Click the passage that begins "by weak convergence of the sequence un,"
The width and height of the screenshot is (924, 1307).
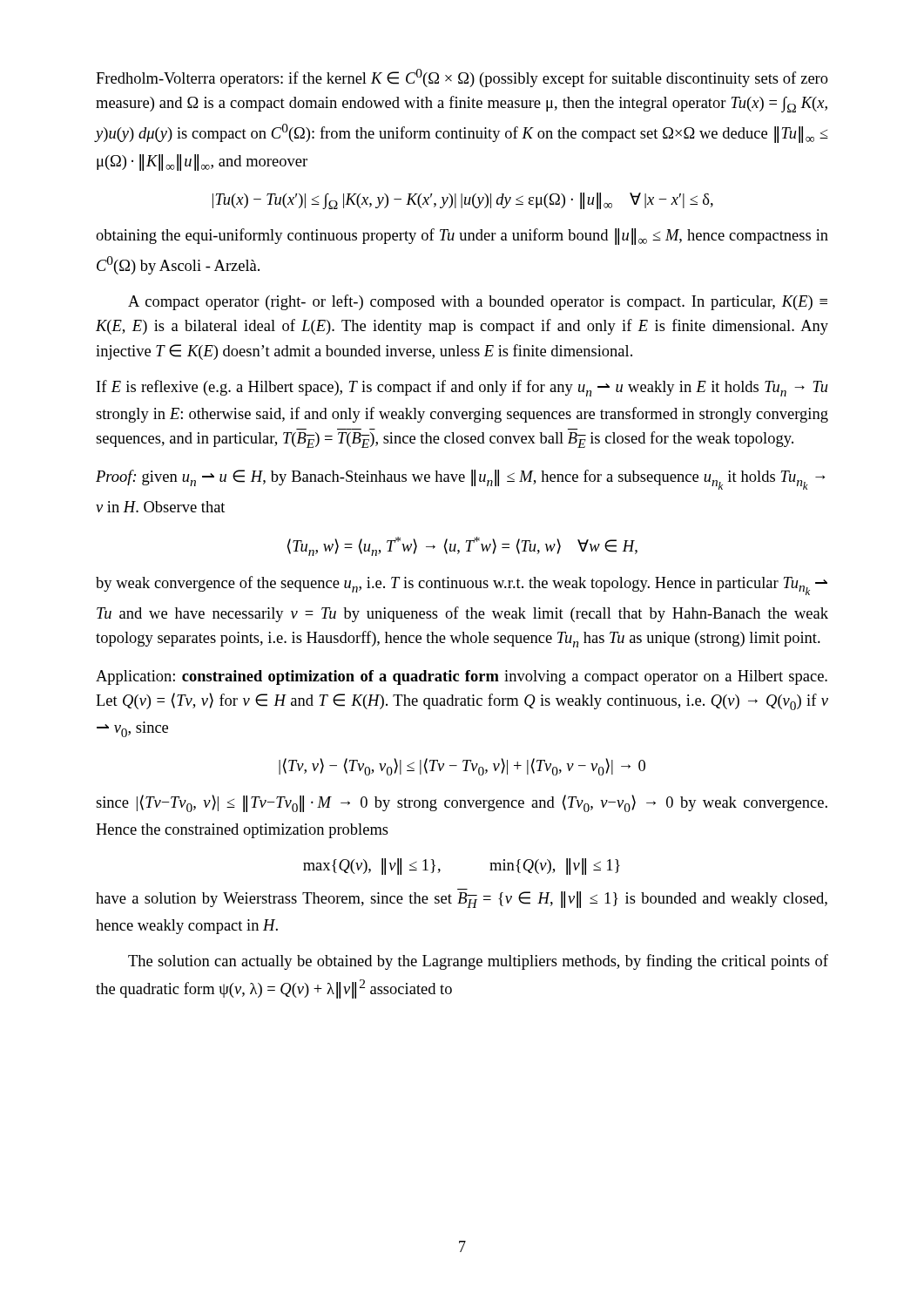click(x=462, y=612)
